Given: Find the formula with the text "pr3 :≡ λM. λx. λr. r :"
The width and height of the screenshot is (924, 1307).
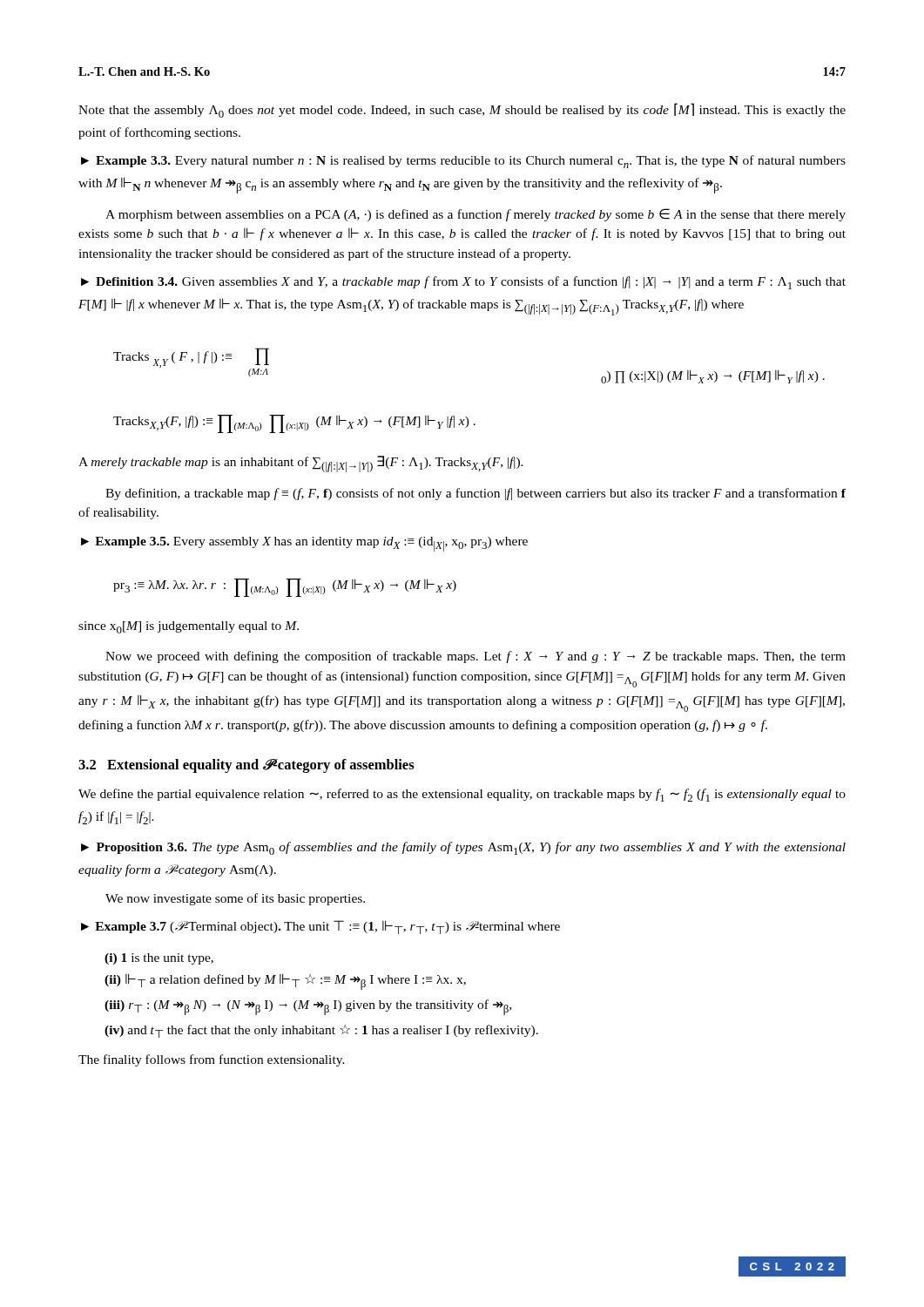Looking at the screenshot, I should pos(285,585).
